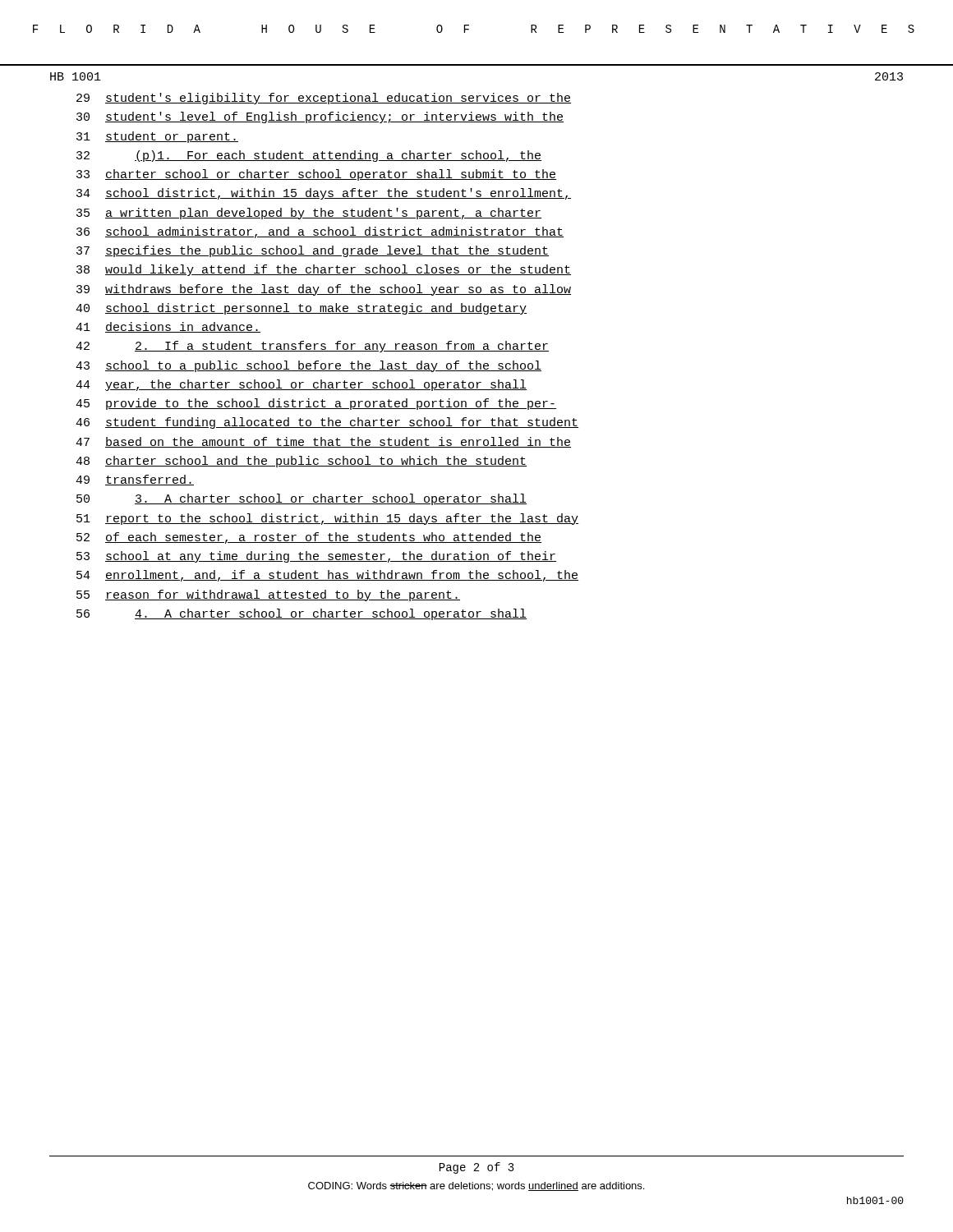Image resolution: width=953 pixels, height=1232 pixels.
Task: Find the text block starting "53 school at any"
Action: pos(476,557)
